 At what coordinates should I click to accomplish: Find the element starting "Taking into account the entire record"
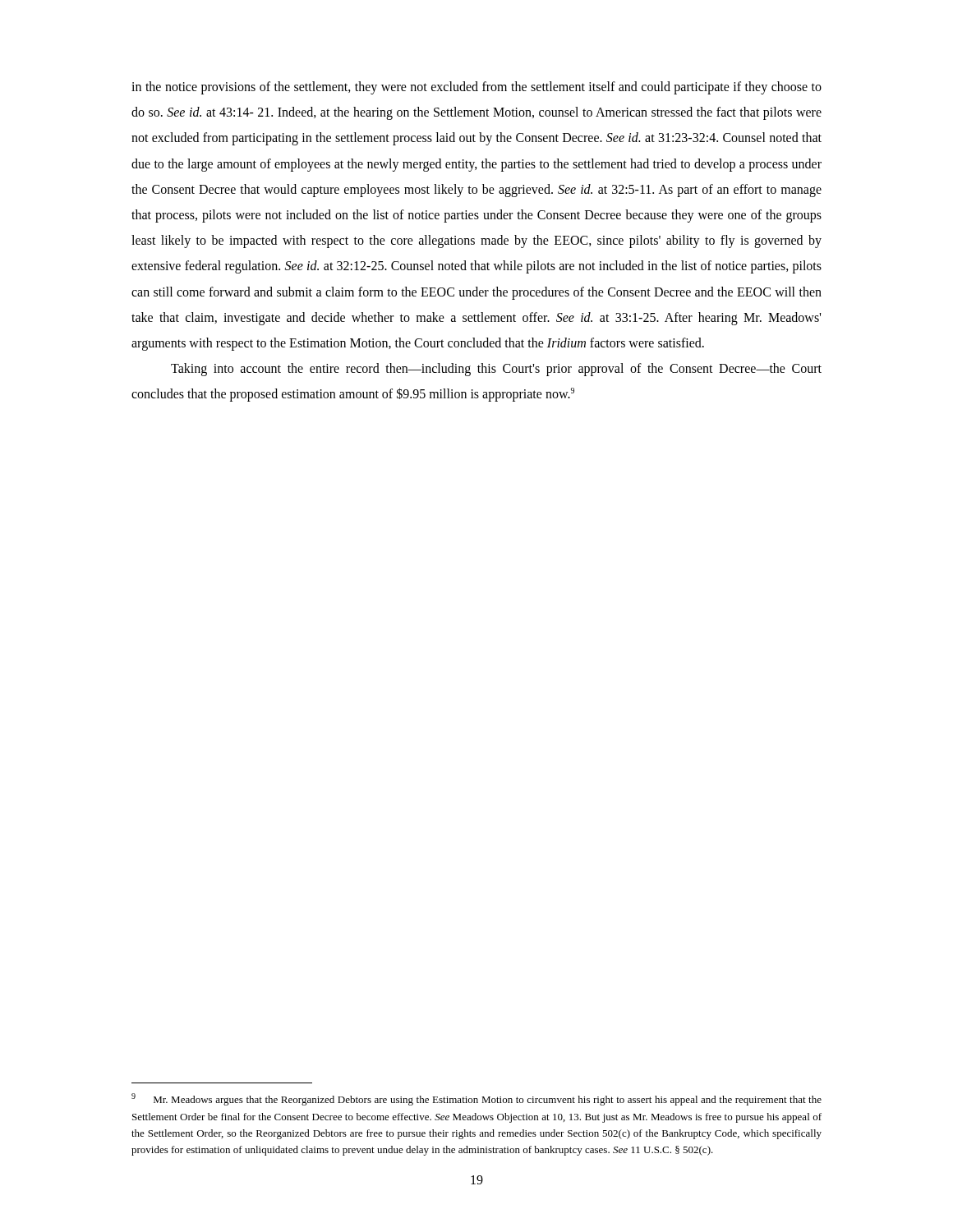[476, 381]
